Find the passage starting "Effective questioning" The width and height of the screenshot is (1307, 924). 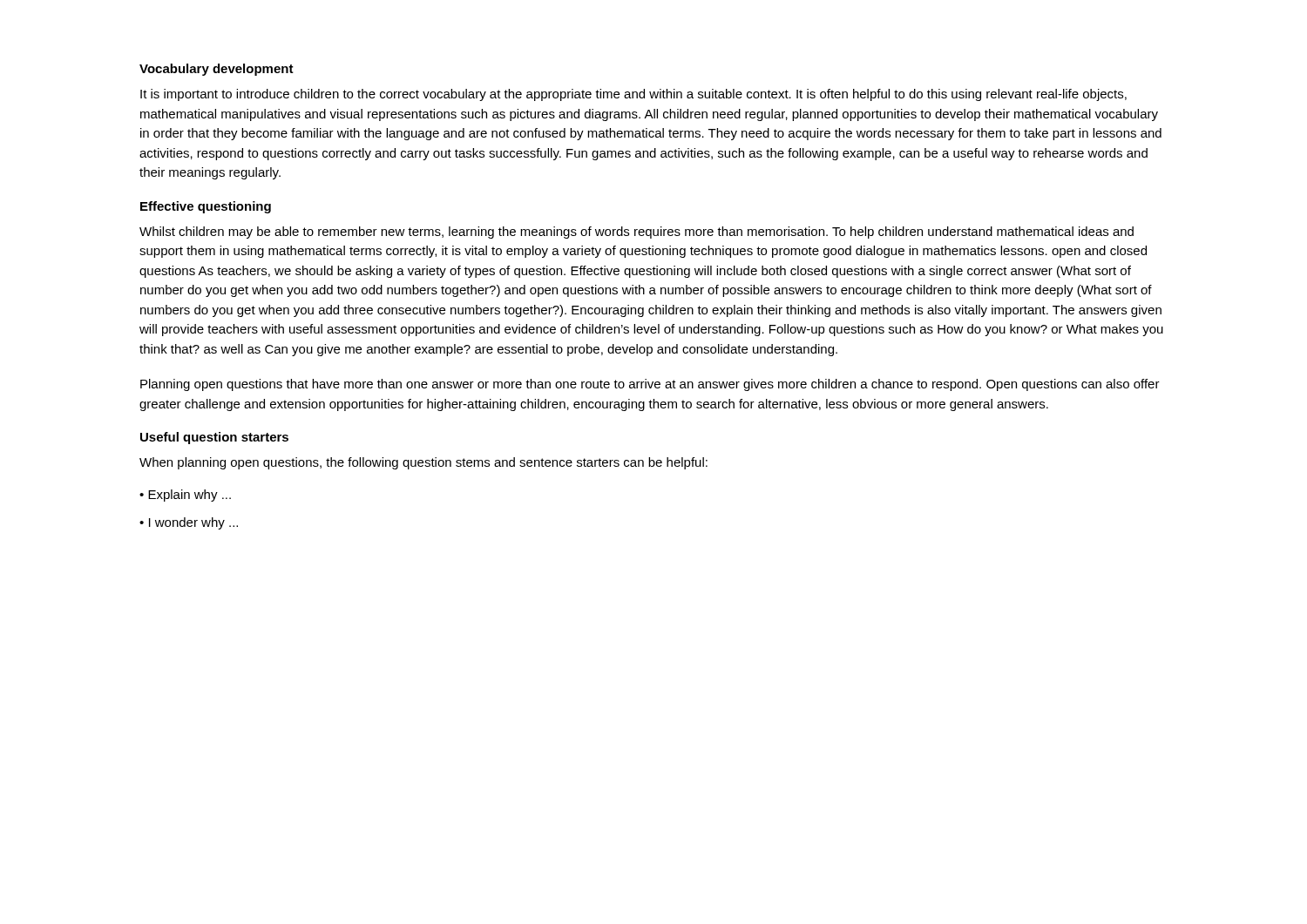coord(206,205)
